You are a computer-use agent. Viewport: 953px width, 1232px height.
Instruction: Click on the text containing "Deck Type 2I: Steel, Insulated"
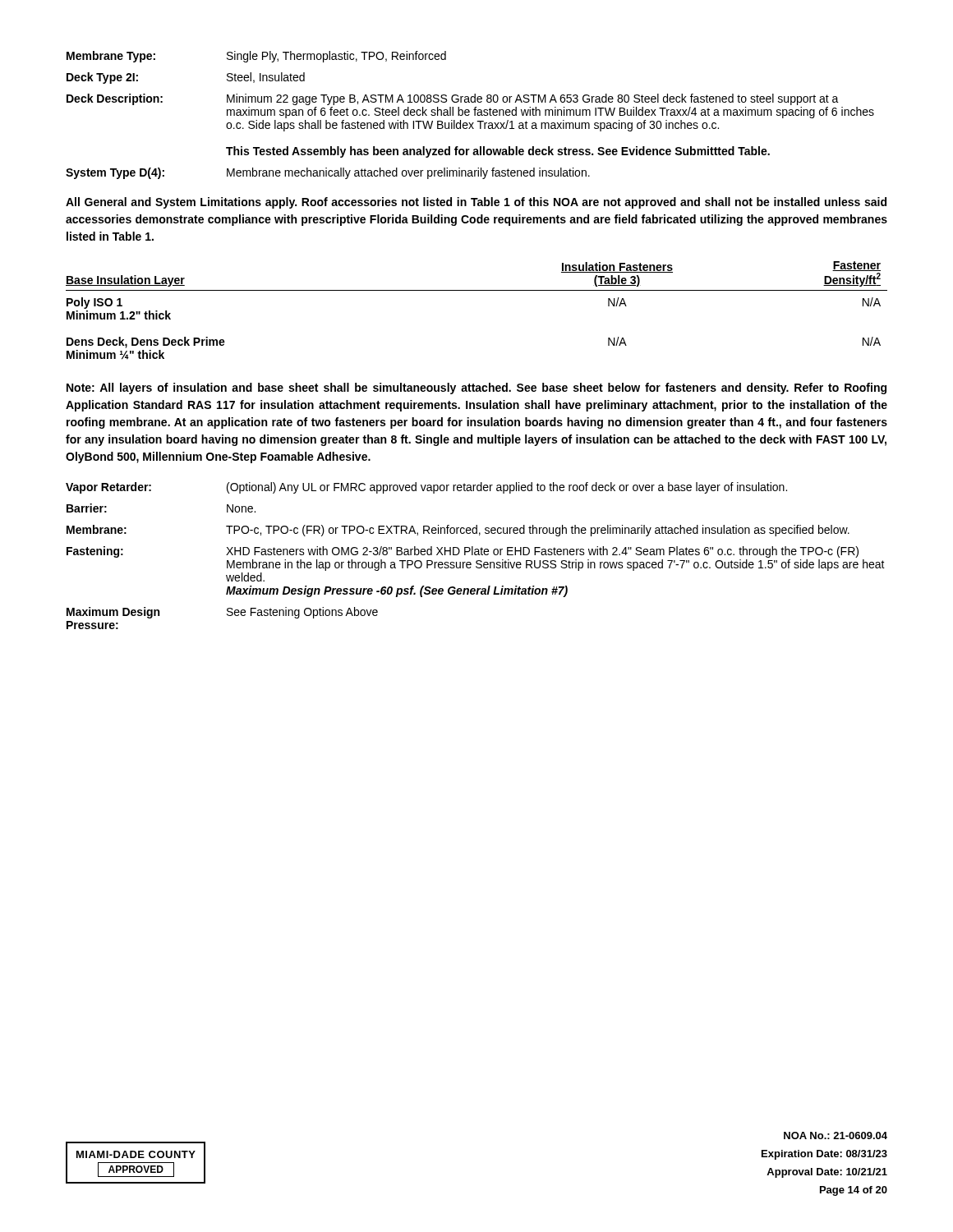point(106,78)
